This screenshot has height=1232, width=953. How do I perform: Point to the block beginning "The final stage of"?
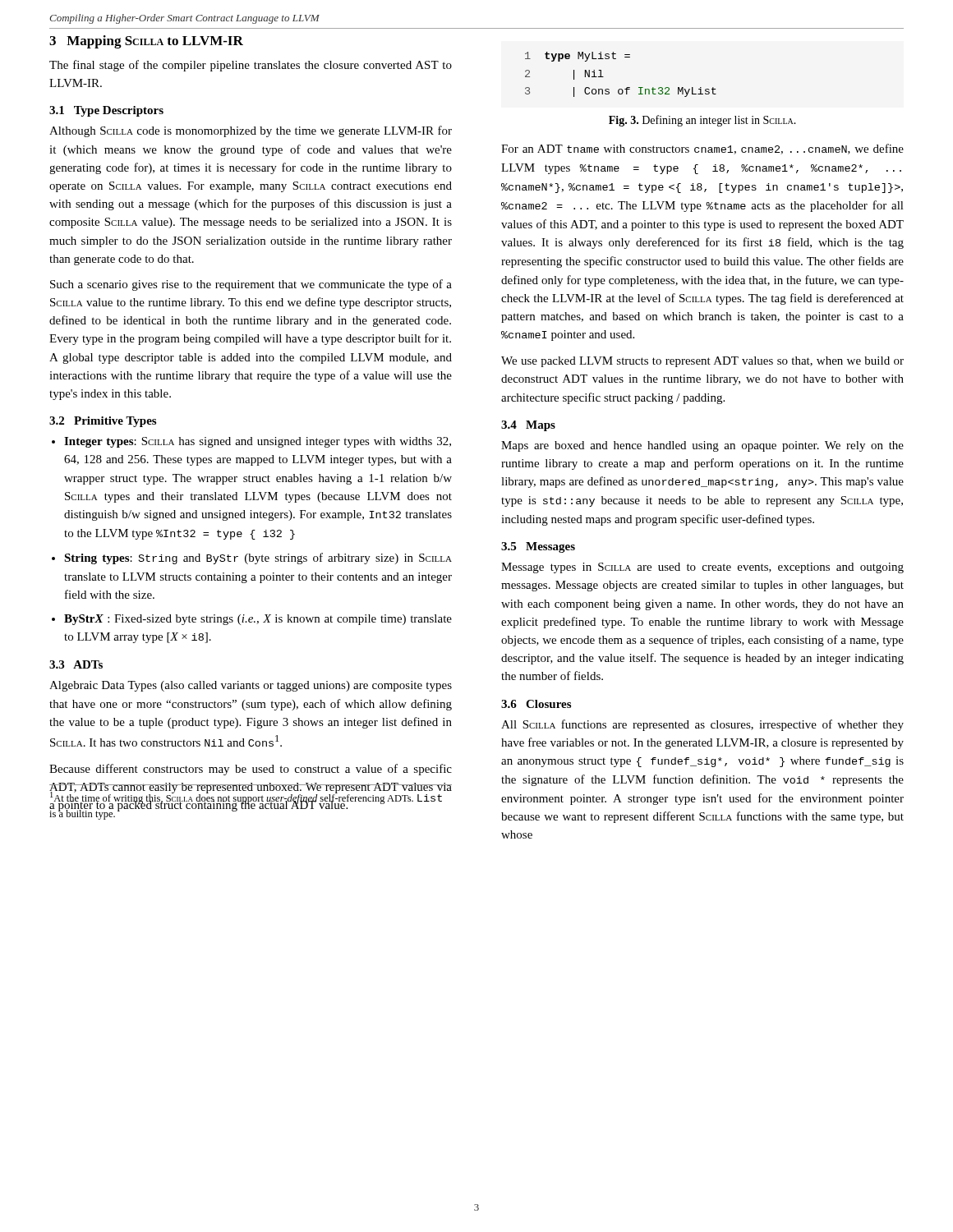tap(251, 74)
